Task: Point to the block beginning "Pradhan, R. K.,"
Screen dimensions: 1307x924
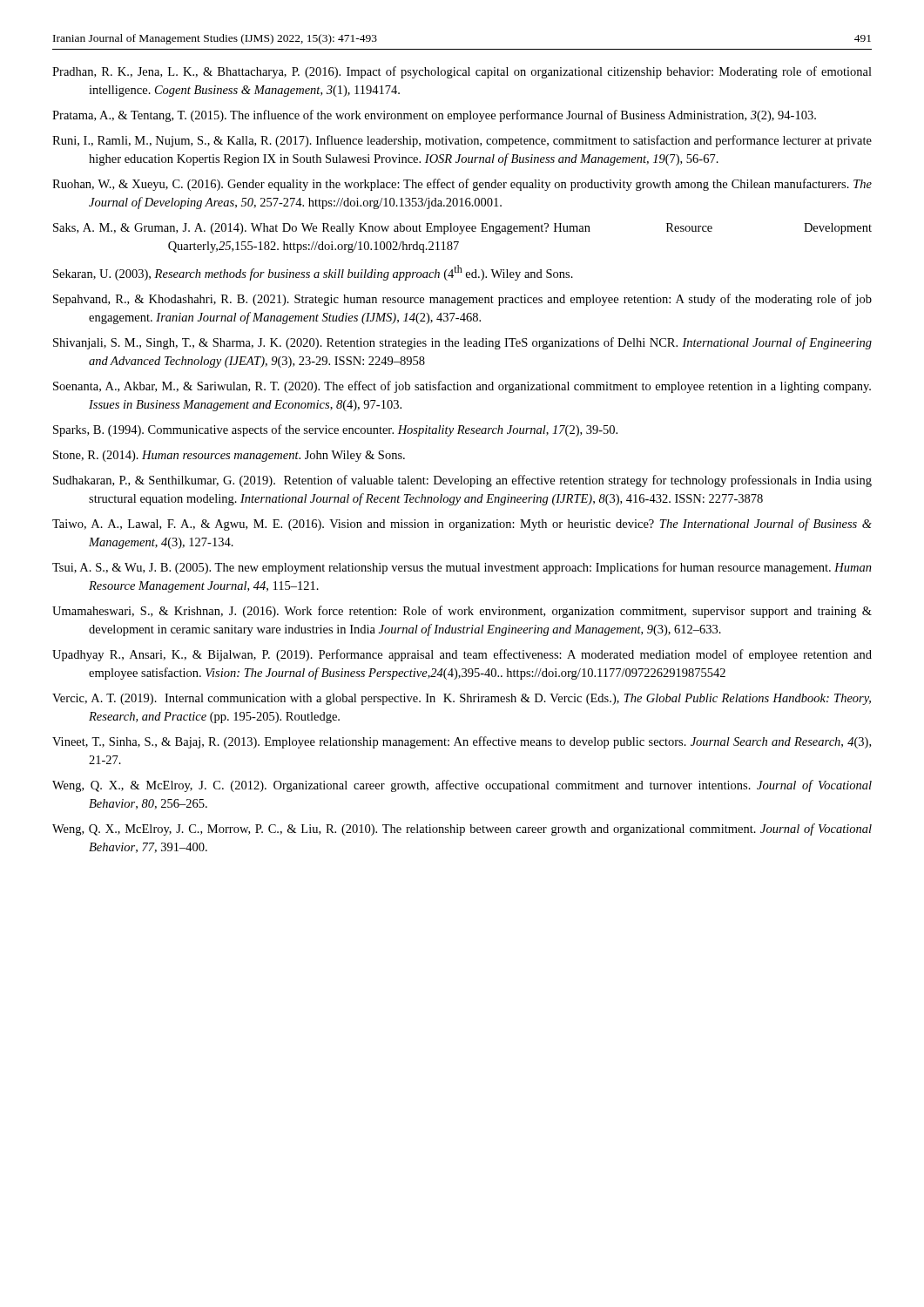Action: (x=462, y=81)
